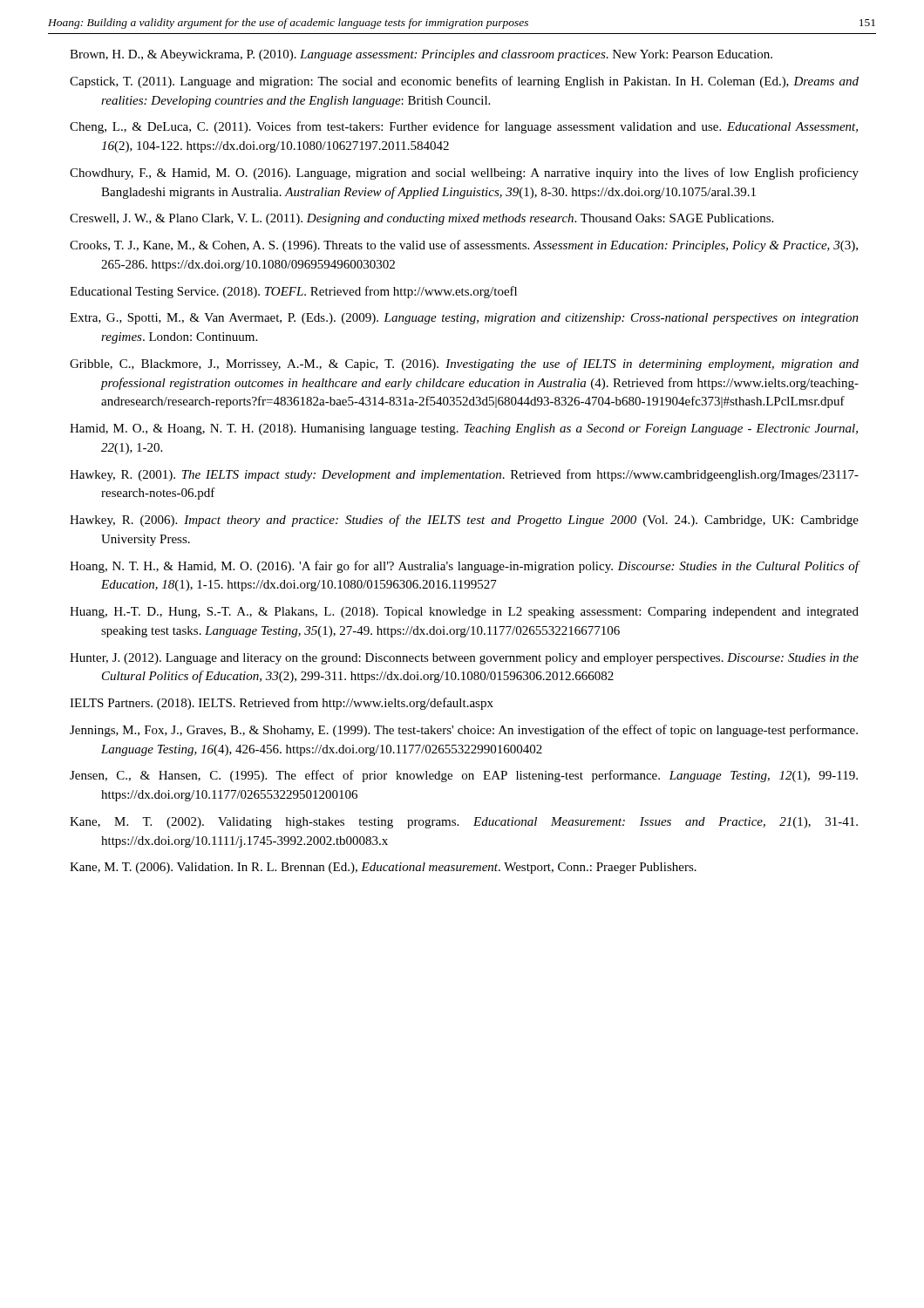
Task: Locate the list item that reads "Kane, M. T. (2002). Validating high-stakes"
Action: 464,831
